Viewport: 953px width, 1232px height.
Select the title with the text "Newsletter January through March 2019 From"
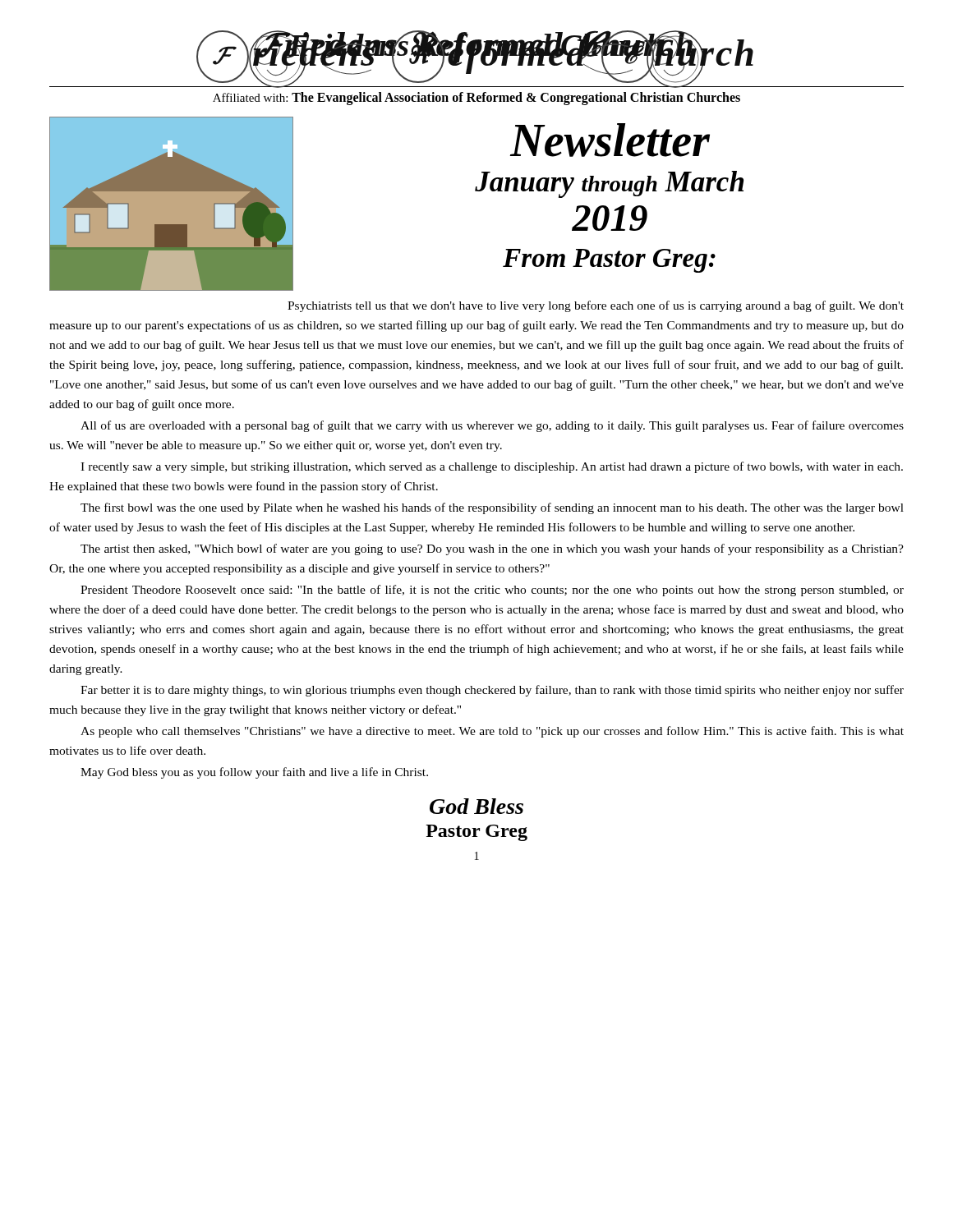pos(610,195)
